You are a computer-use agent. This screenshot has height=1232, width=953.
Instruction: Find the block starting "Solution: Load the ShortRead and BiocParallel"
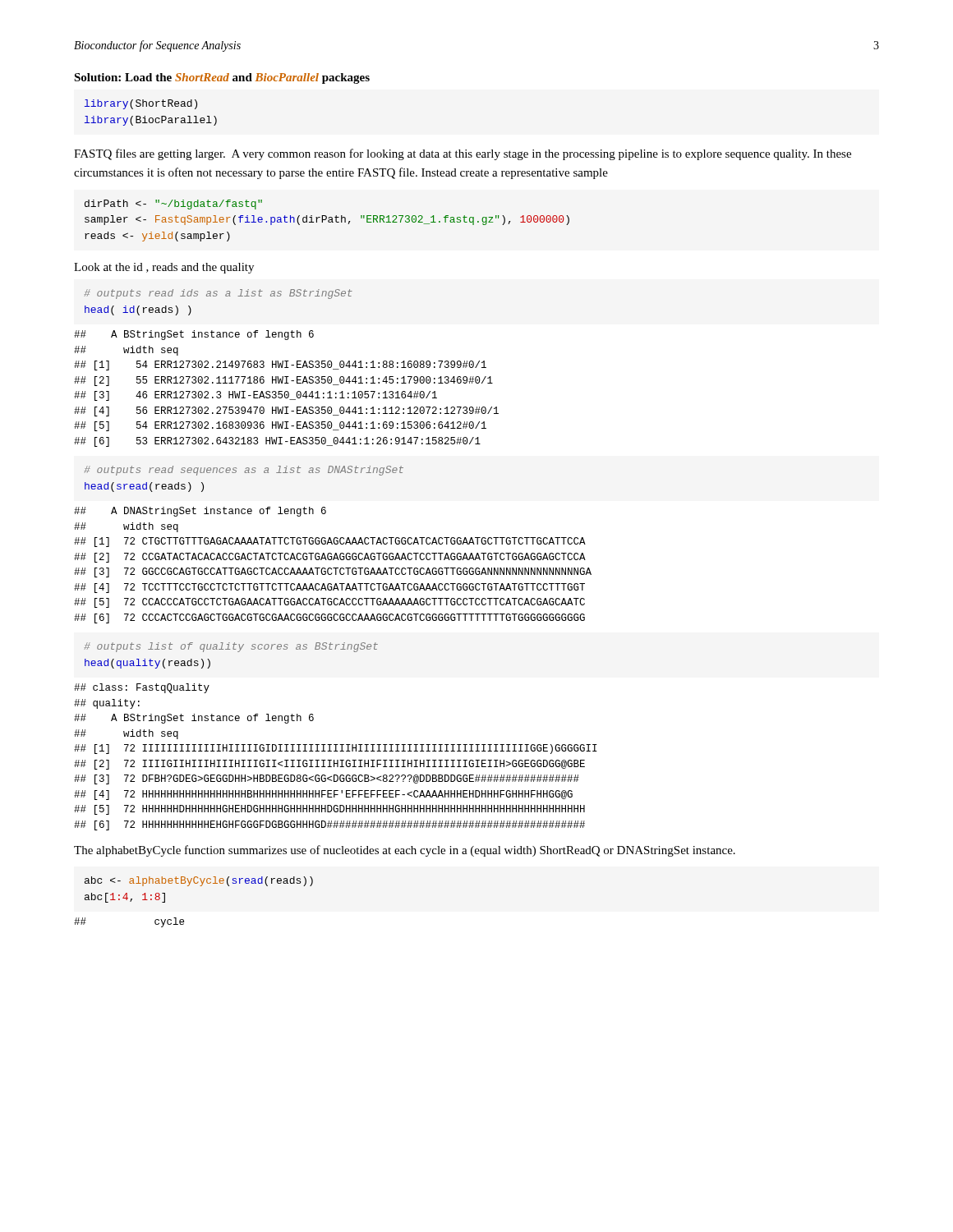[222, 77]
